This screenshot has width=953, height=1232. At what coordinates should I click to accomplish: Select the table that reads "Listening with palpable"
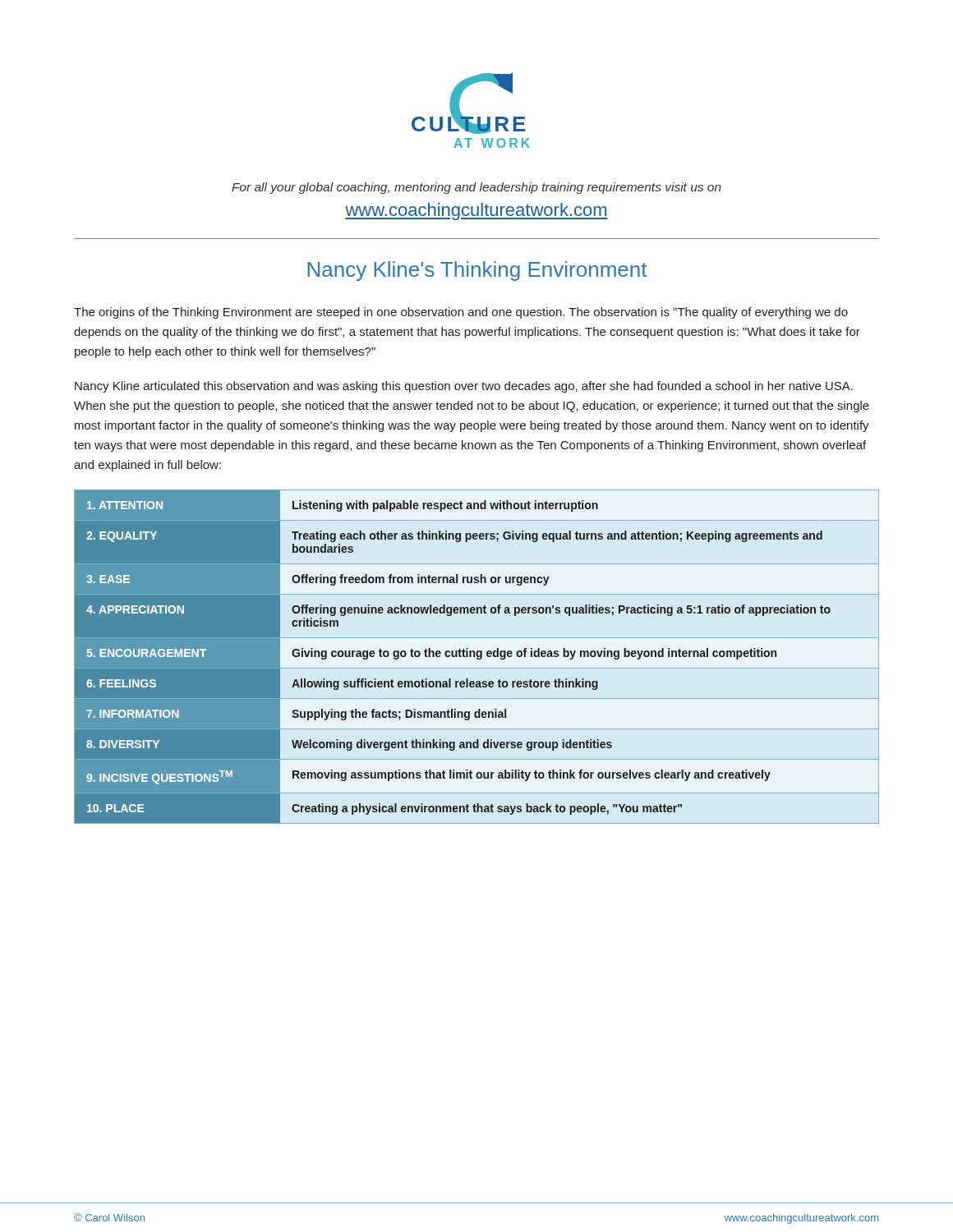pos(476,657)
